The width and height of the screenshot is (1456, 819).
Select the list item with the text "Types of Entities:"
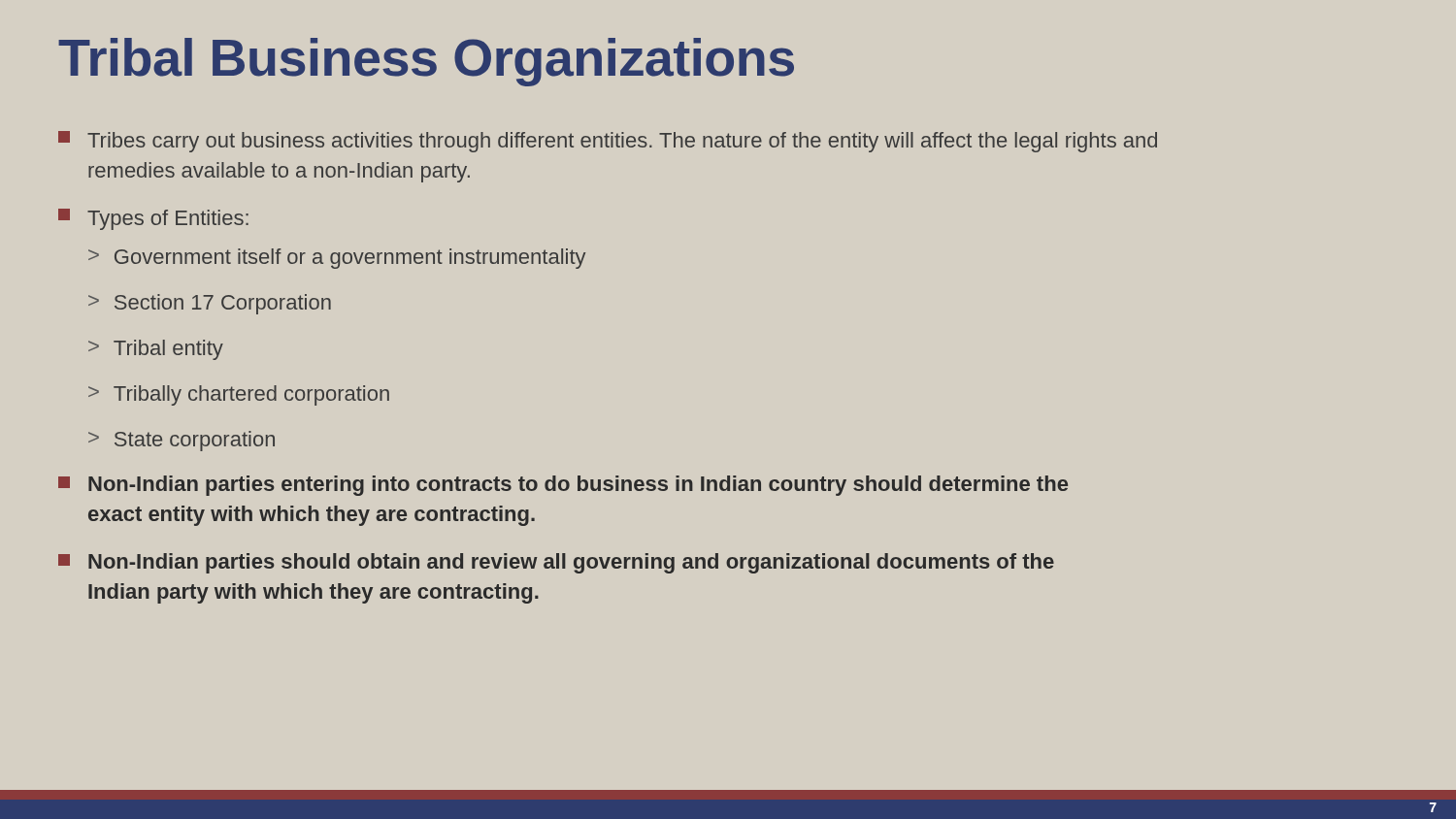[154, 218]
